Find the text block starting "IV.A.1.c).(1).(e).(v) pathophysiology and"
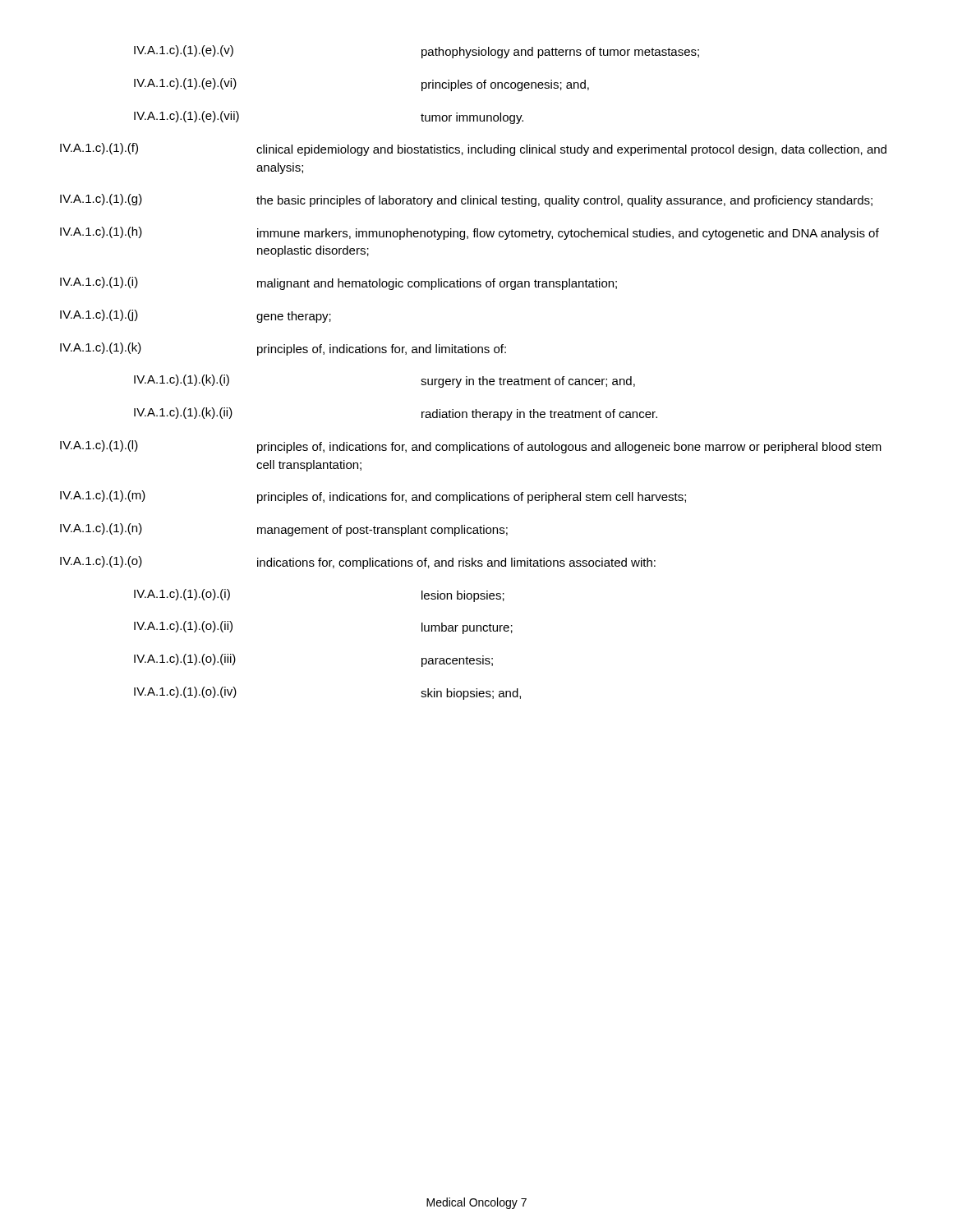Viewport: 953px width, 1232px height. (476, 52)
